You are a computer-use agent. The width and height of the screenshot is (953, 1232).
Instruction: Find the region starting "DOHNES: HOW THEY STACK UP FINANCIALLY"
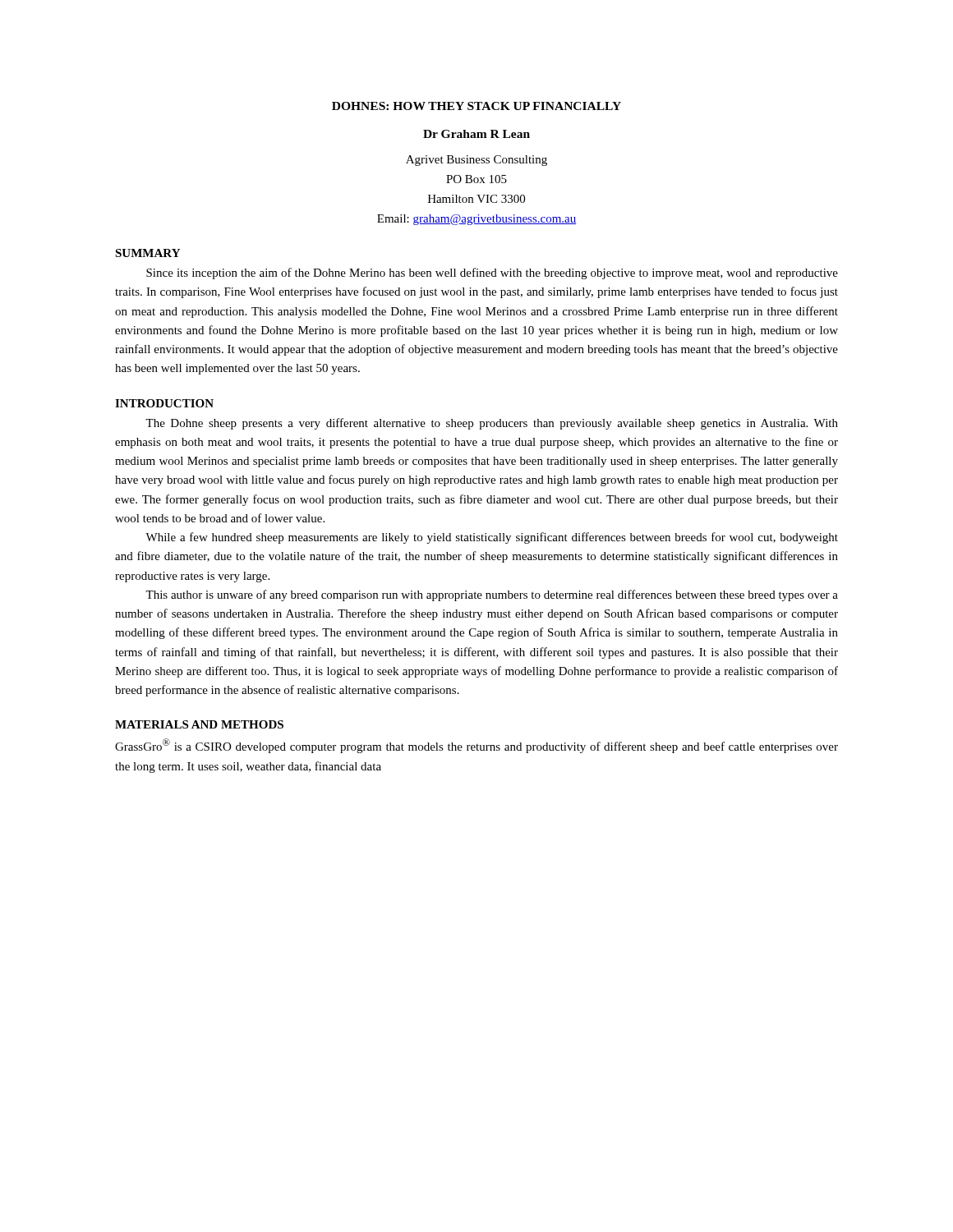[x=476, y=106]
